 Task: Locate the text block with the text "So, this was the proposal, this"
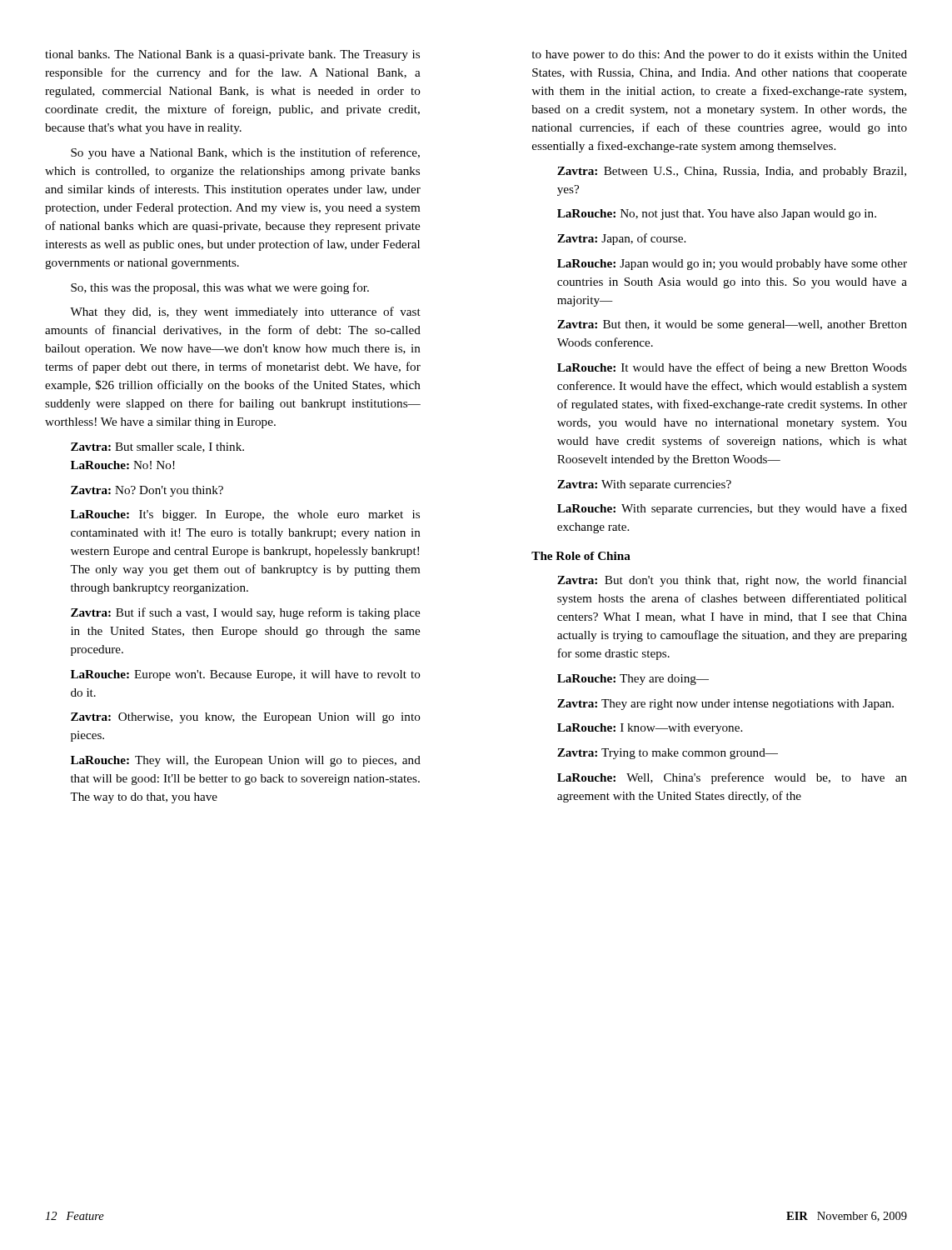(x=233, y=287)
